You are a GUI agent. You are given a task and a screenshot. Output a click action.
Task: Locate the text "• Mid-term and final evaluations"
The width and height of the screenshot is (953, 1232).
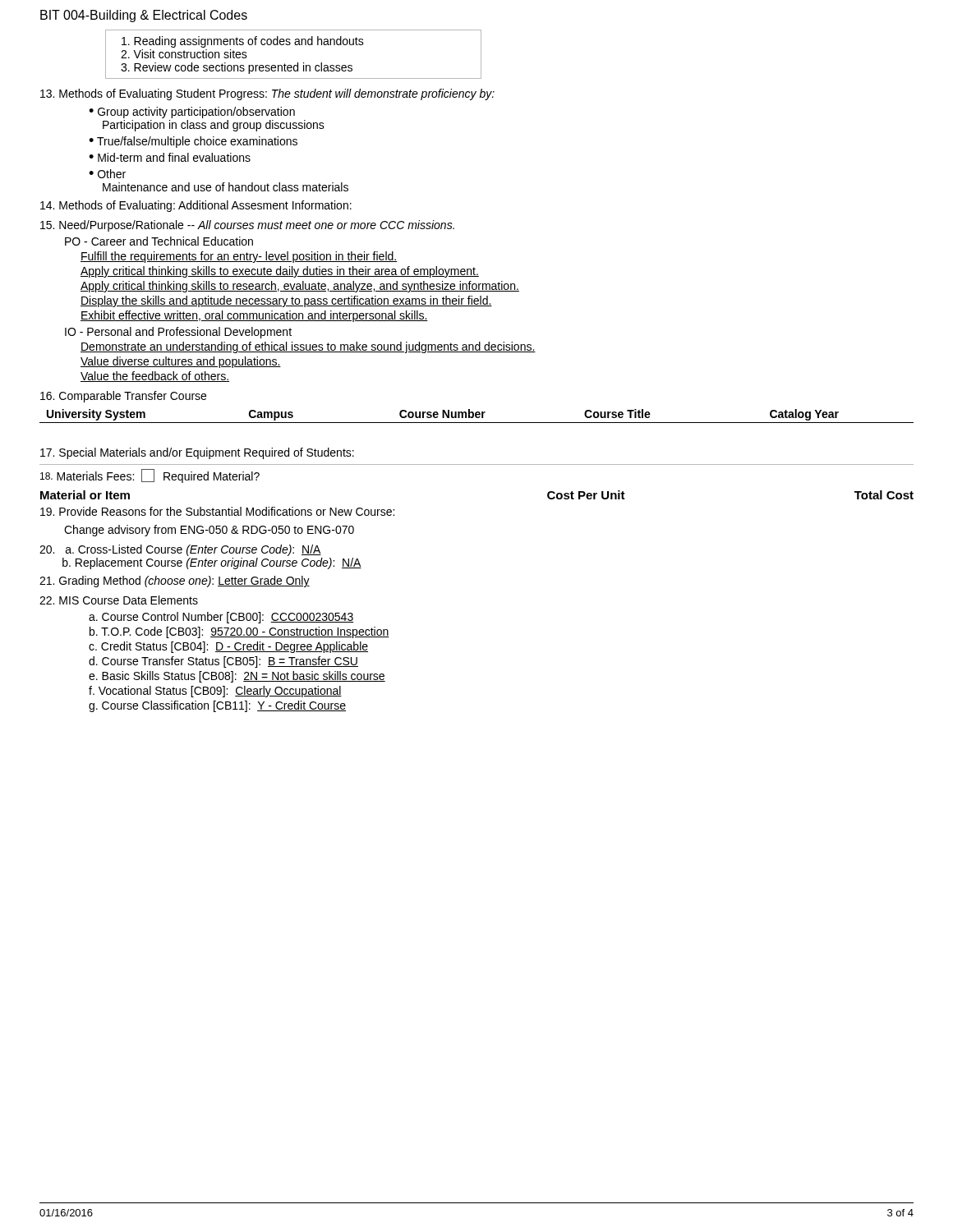tap(170, 157)
